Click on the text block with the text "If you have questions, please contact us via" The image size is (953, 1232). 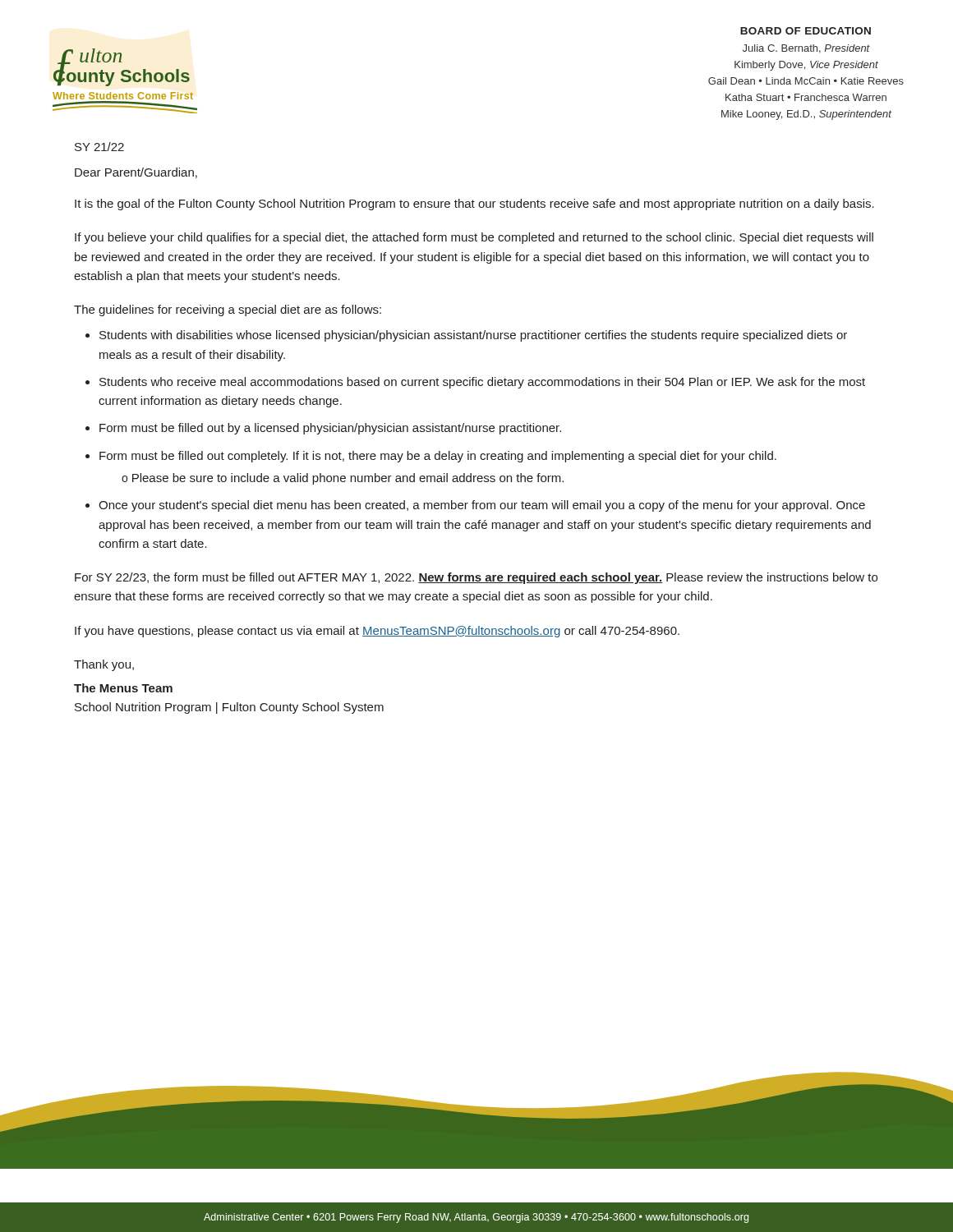pos(377,630)
